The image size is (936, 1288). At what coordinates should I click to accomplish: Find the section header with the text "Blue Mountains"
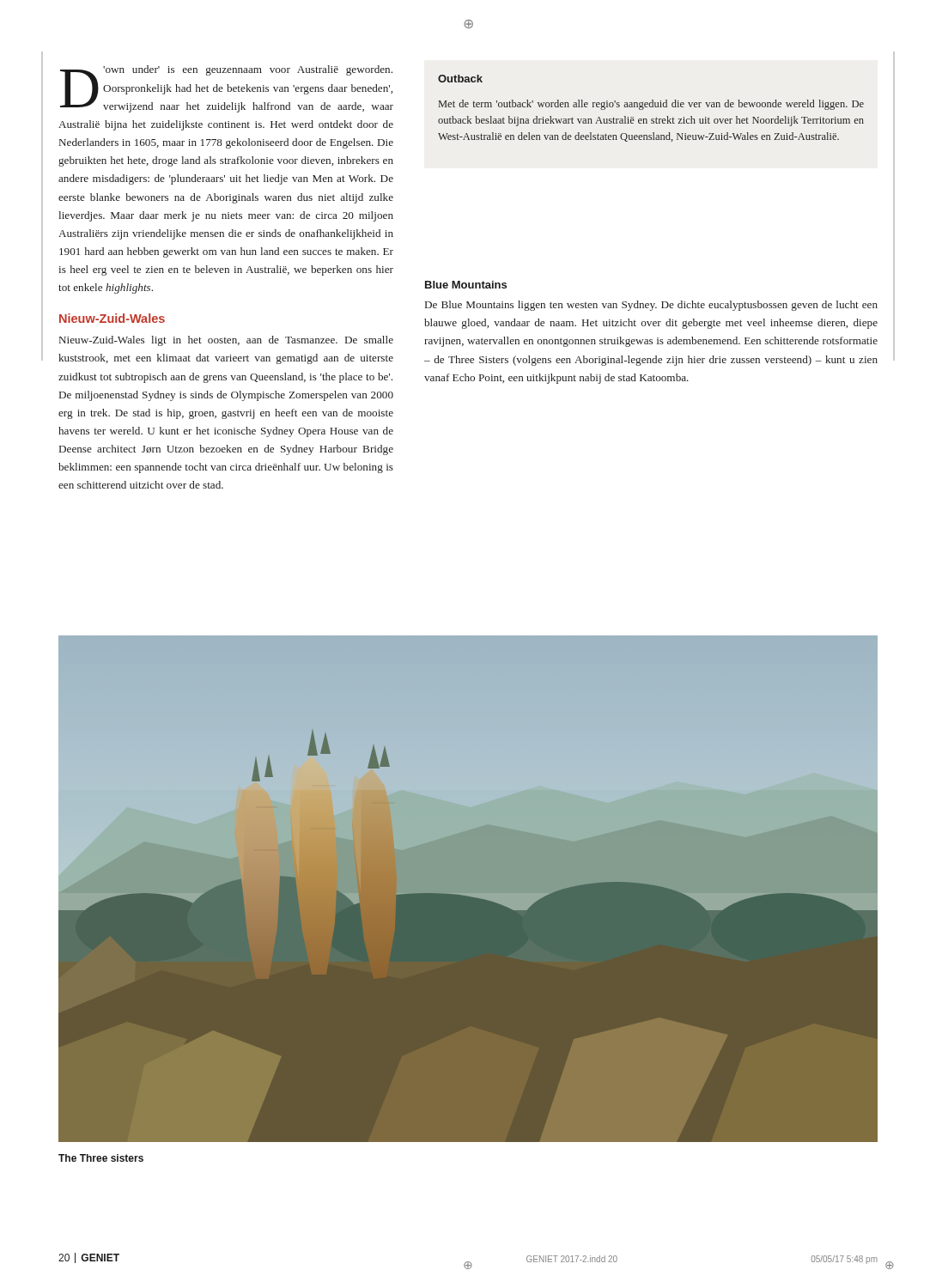click(x=466, y=285)
